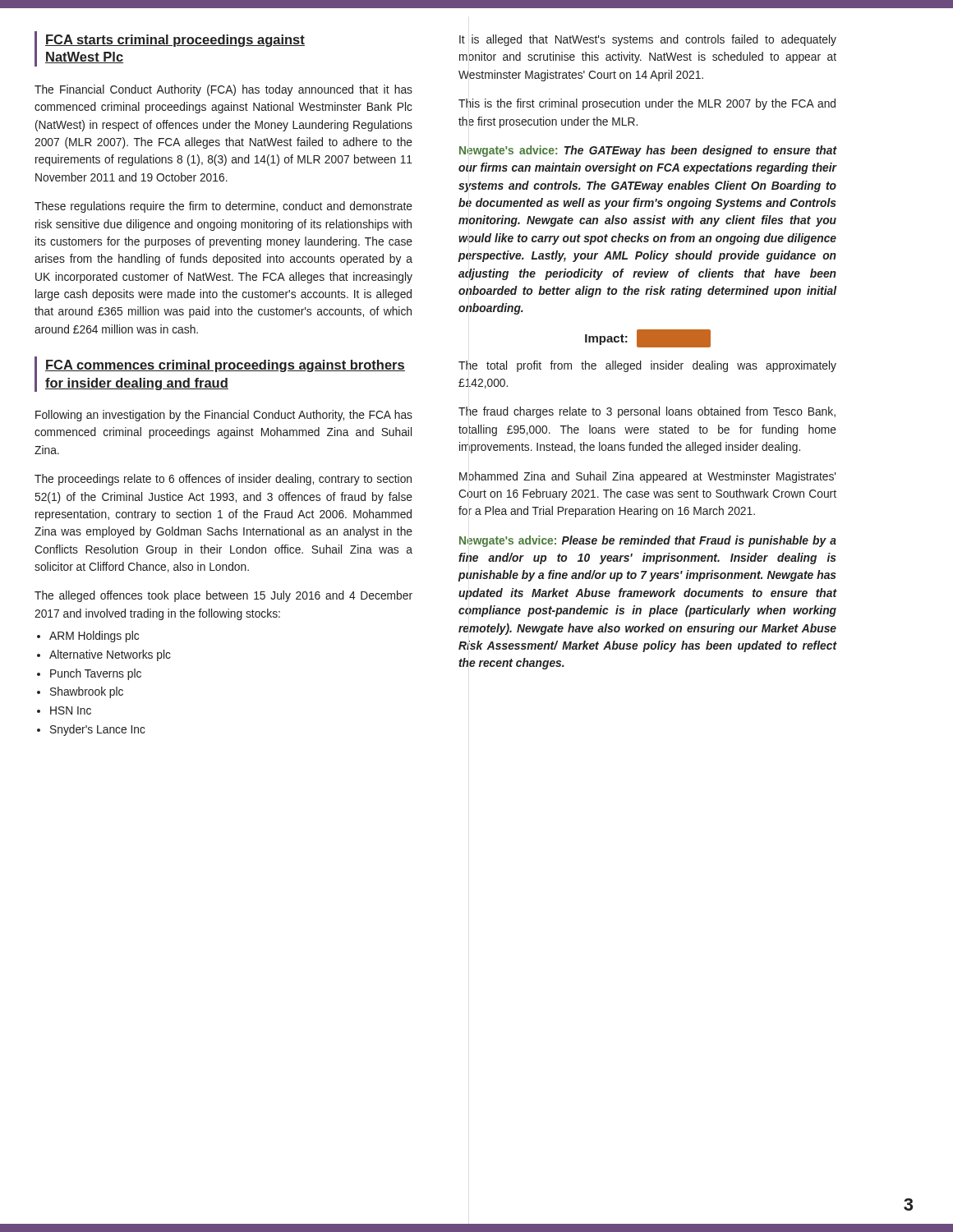Locate the region starting "HSN Inc"
953x1232 pixels.
pos(70,711)
